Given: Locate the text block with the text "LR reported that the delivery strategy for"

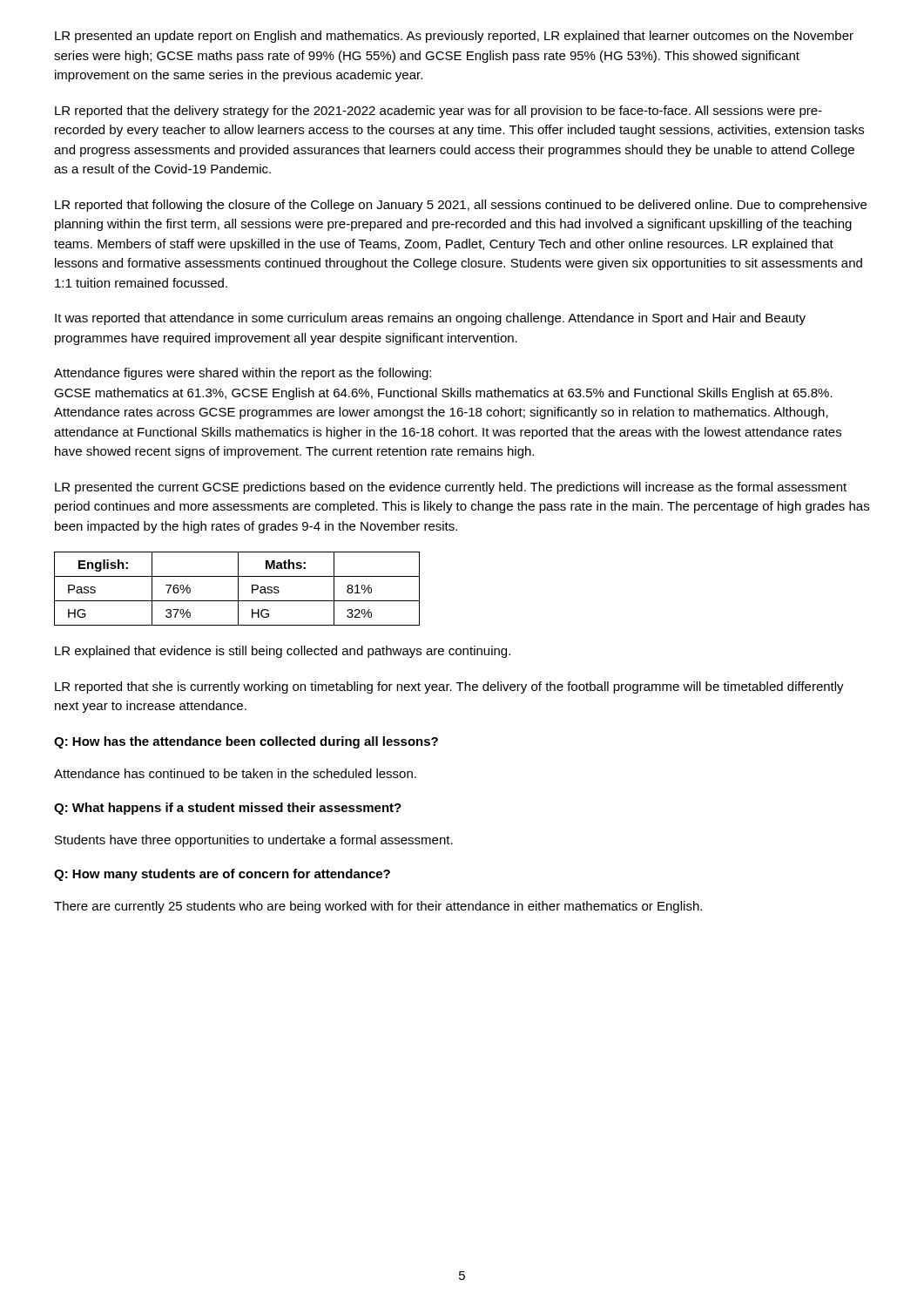Looking at the screenshot, I should [459, 139].
